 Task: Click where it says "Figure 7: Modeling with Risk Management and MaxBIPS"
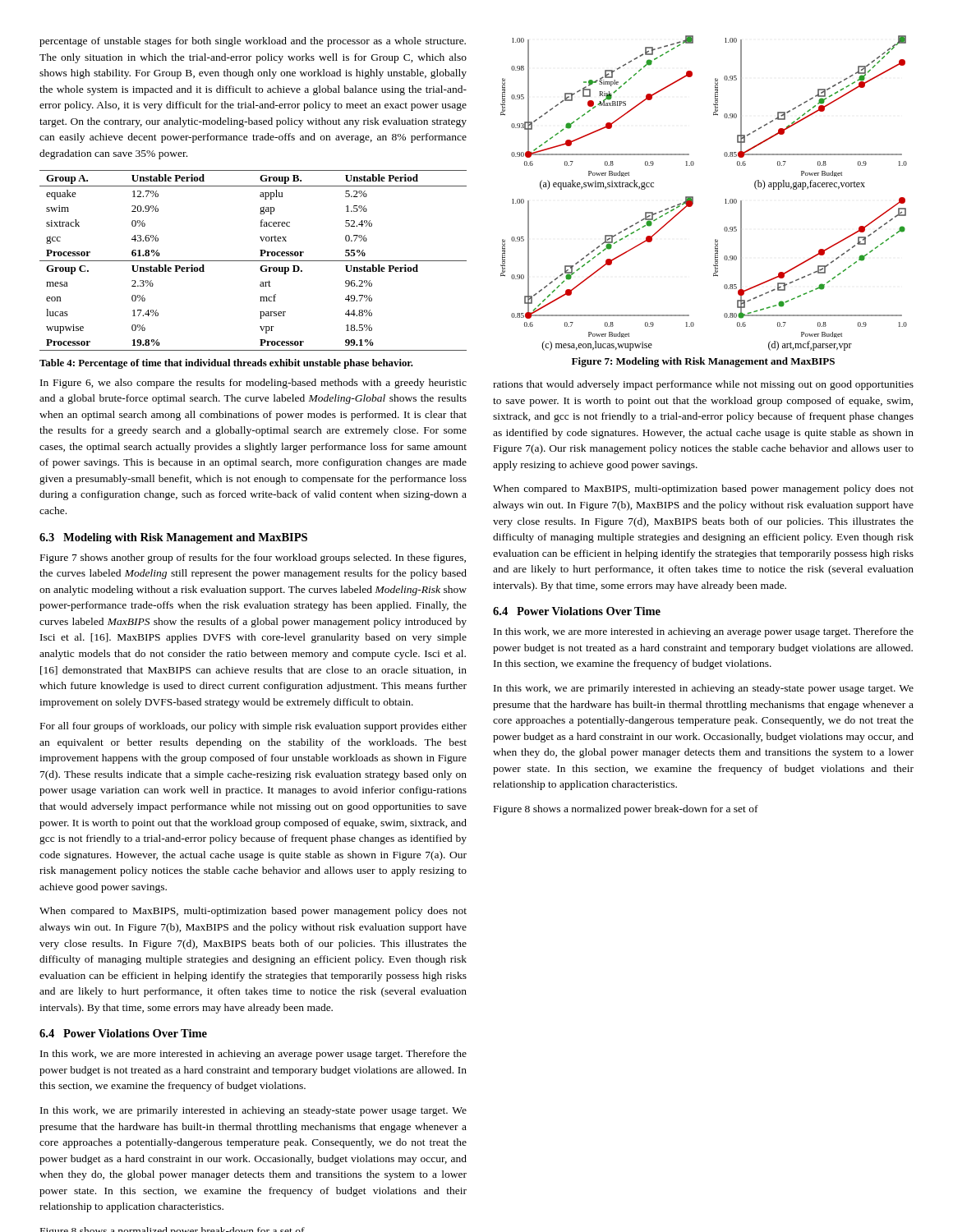pos(703,361)
